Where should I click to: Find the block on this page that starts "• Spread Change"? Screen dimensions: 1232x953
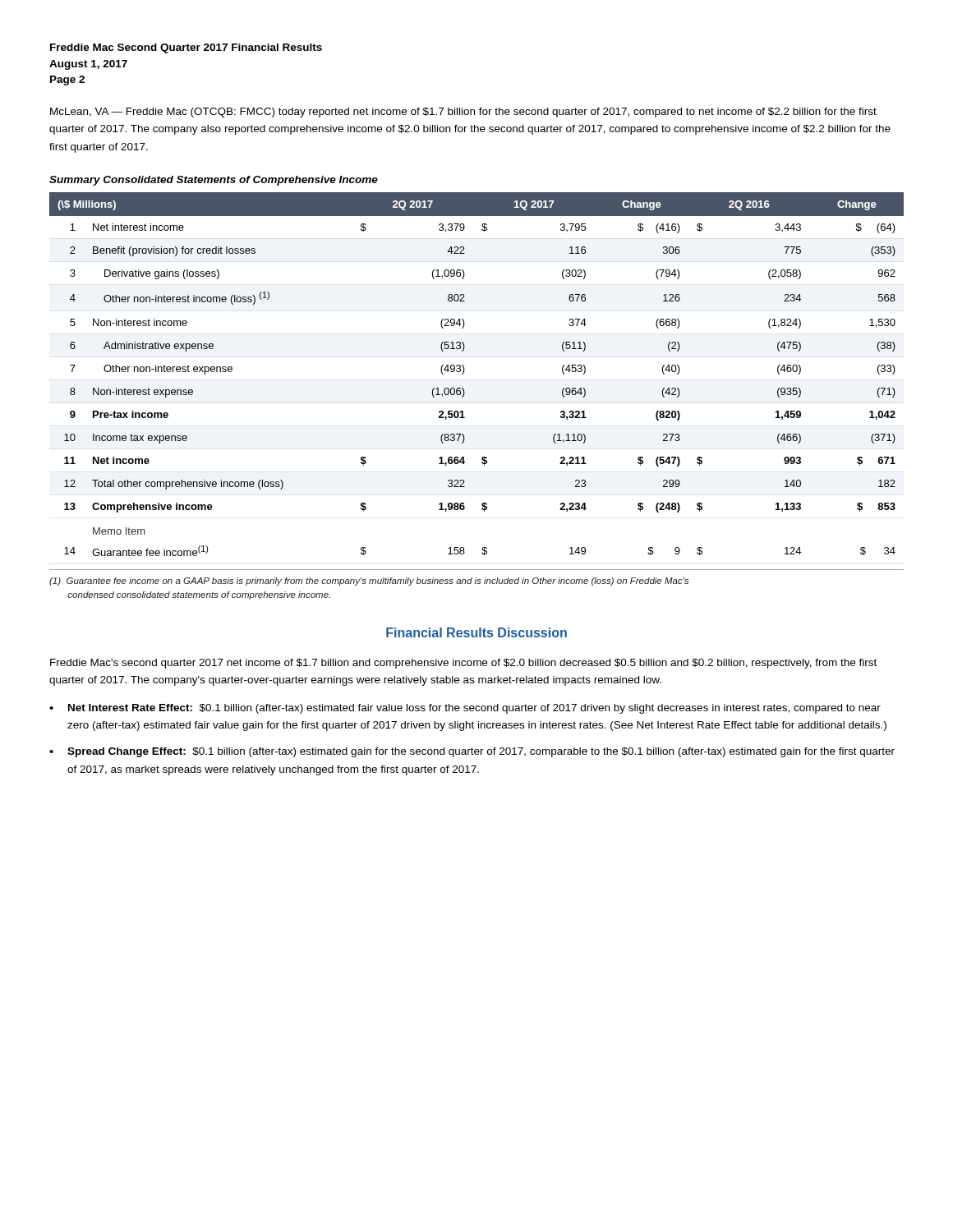pyautogui.click(x=476, y=760)
